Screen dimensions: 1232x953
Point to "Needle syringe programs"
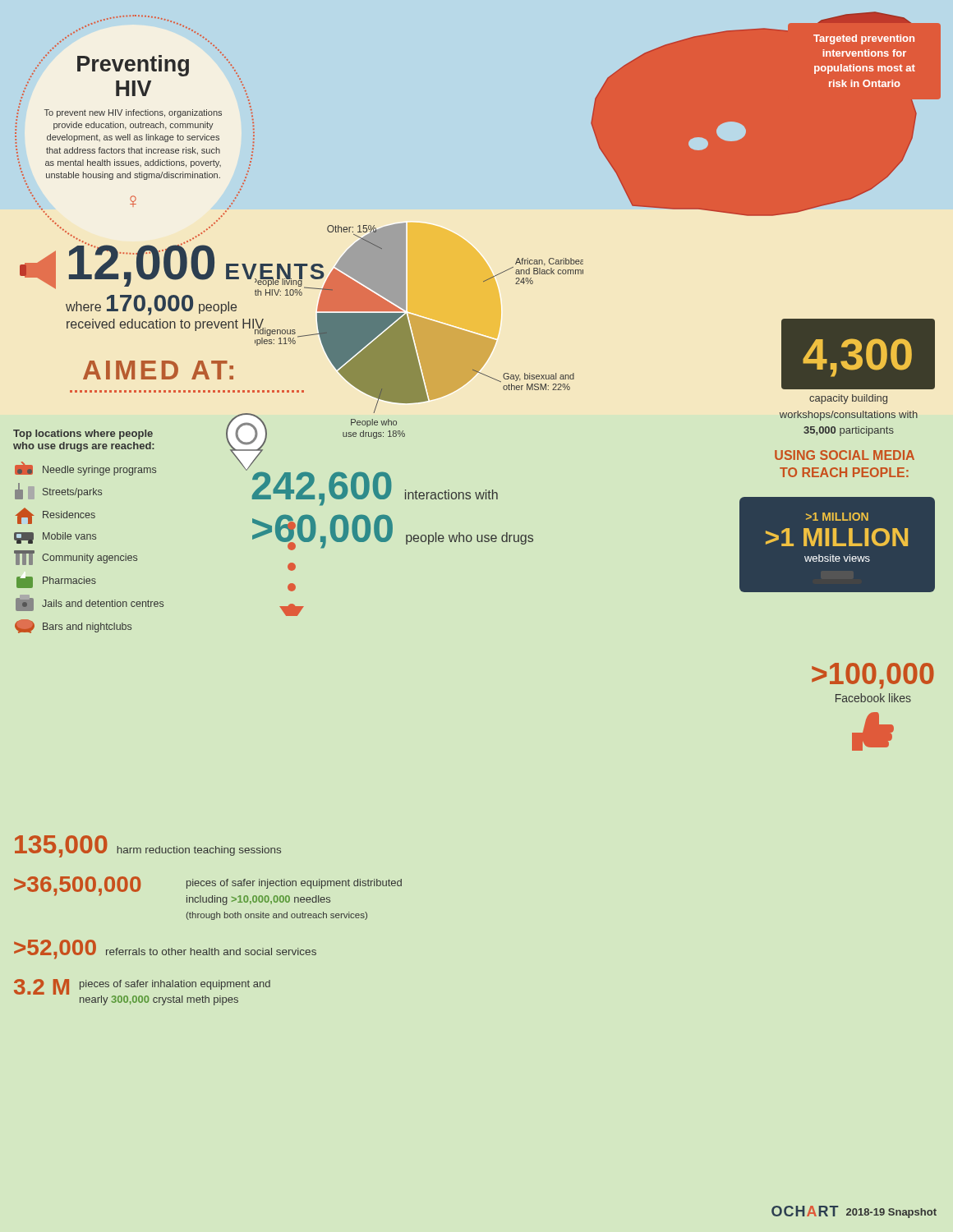[x=85, y=470]
